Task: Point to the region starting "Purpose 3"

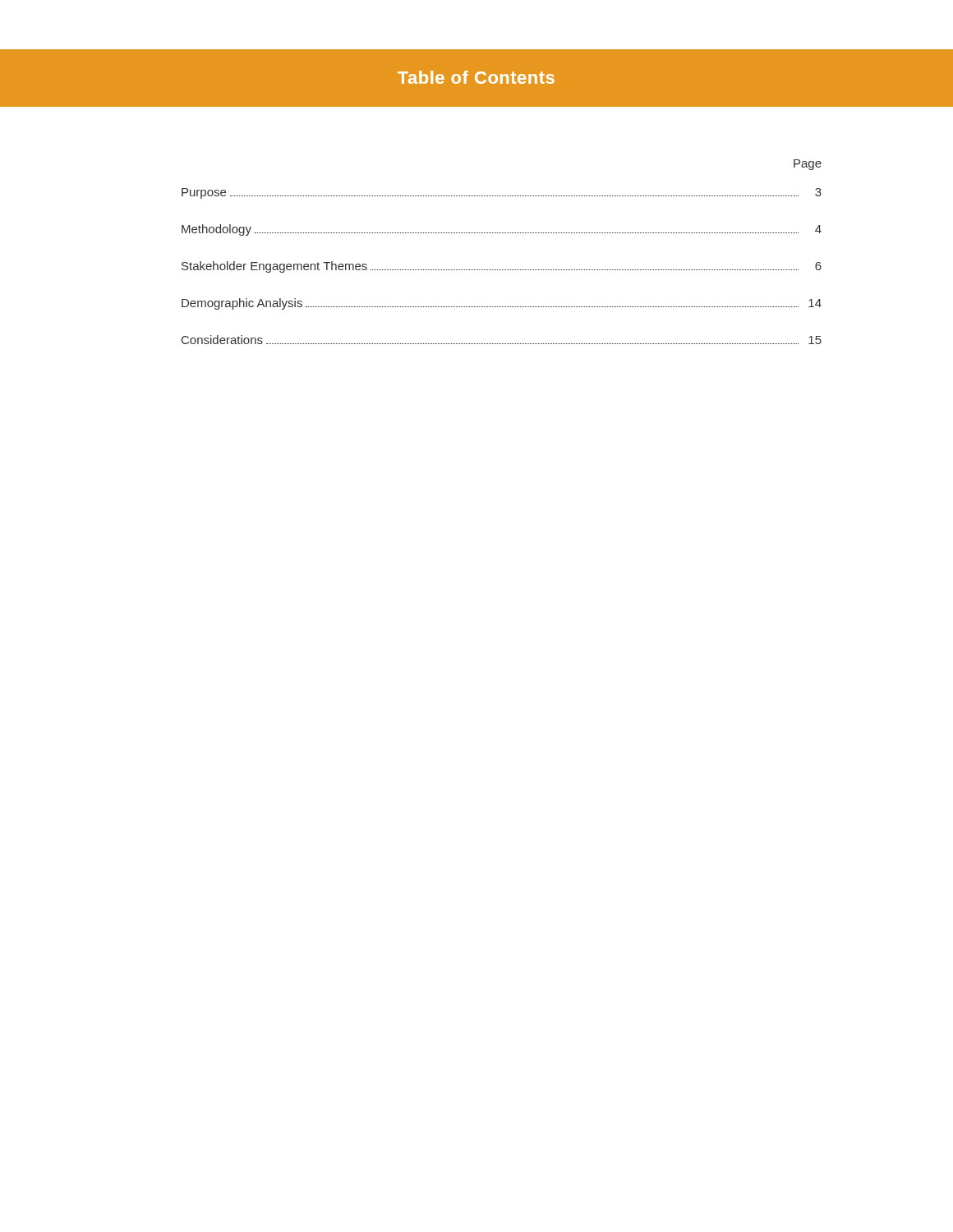Action: (501, 192)
